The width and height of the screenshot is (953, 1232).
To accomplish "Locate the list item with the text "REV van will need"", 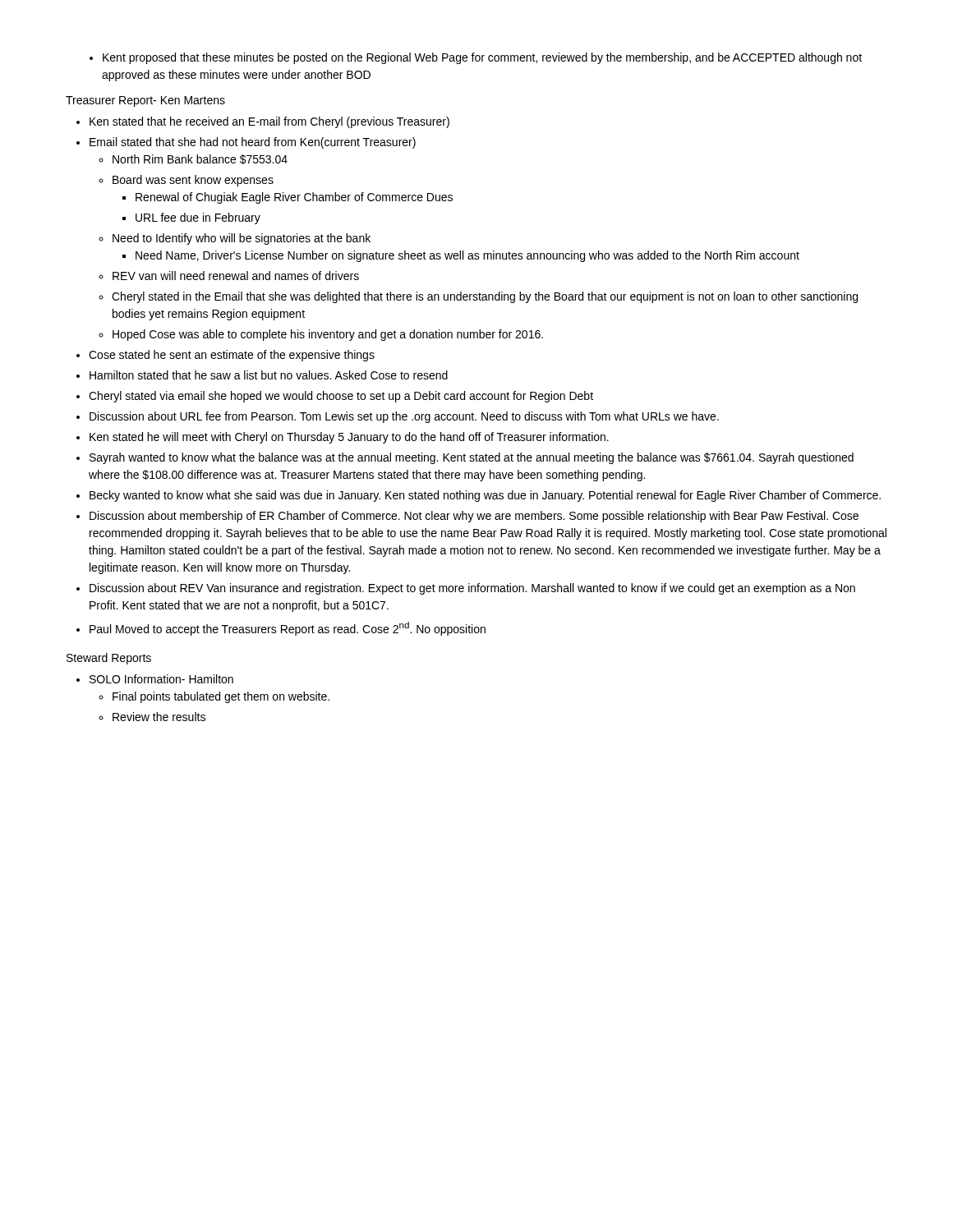I will pyautogui.click(x=235, y=276).
